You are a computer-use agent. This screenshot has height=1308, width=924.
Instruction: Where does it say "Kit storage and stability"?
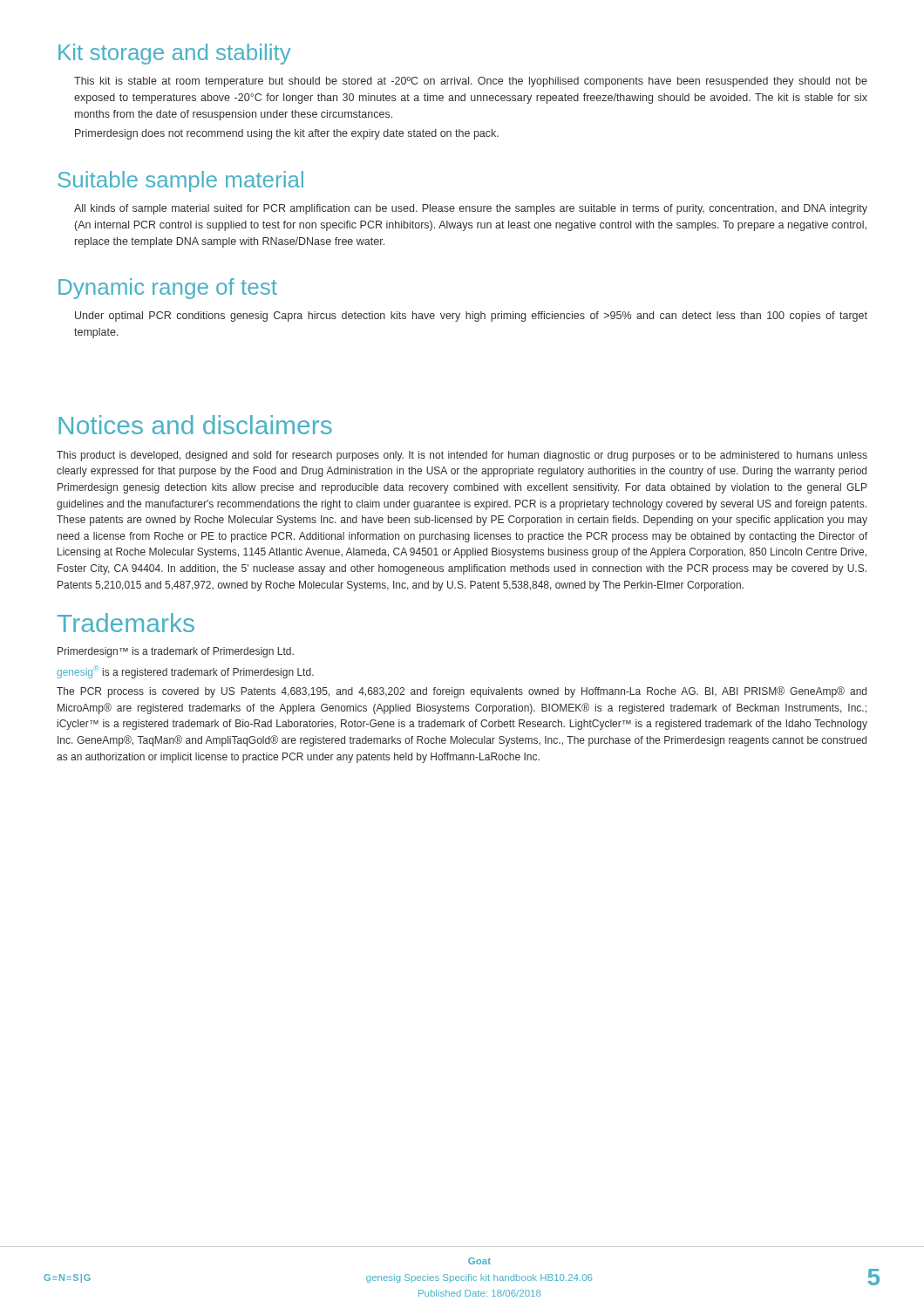pyautogui.click(x=174, y=52)
